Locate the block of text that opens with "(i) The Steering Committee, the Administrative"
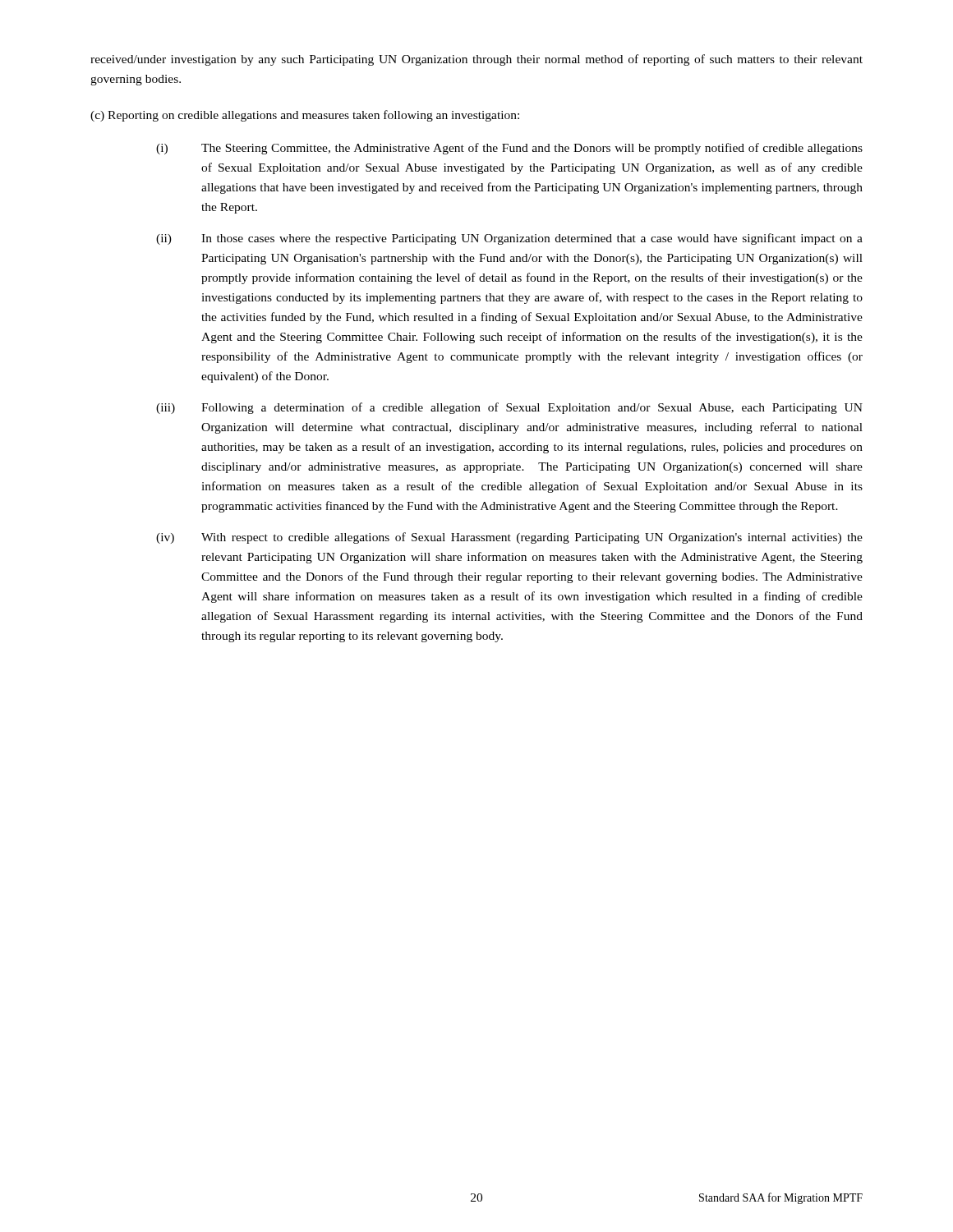953x1232 pixels. pos(509,177)
